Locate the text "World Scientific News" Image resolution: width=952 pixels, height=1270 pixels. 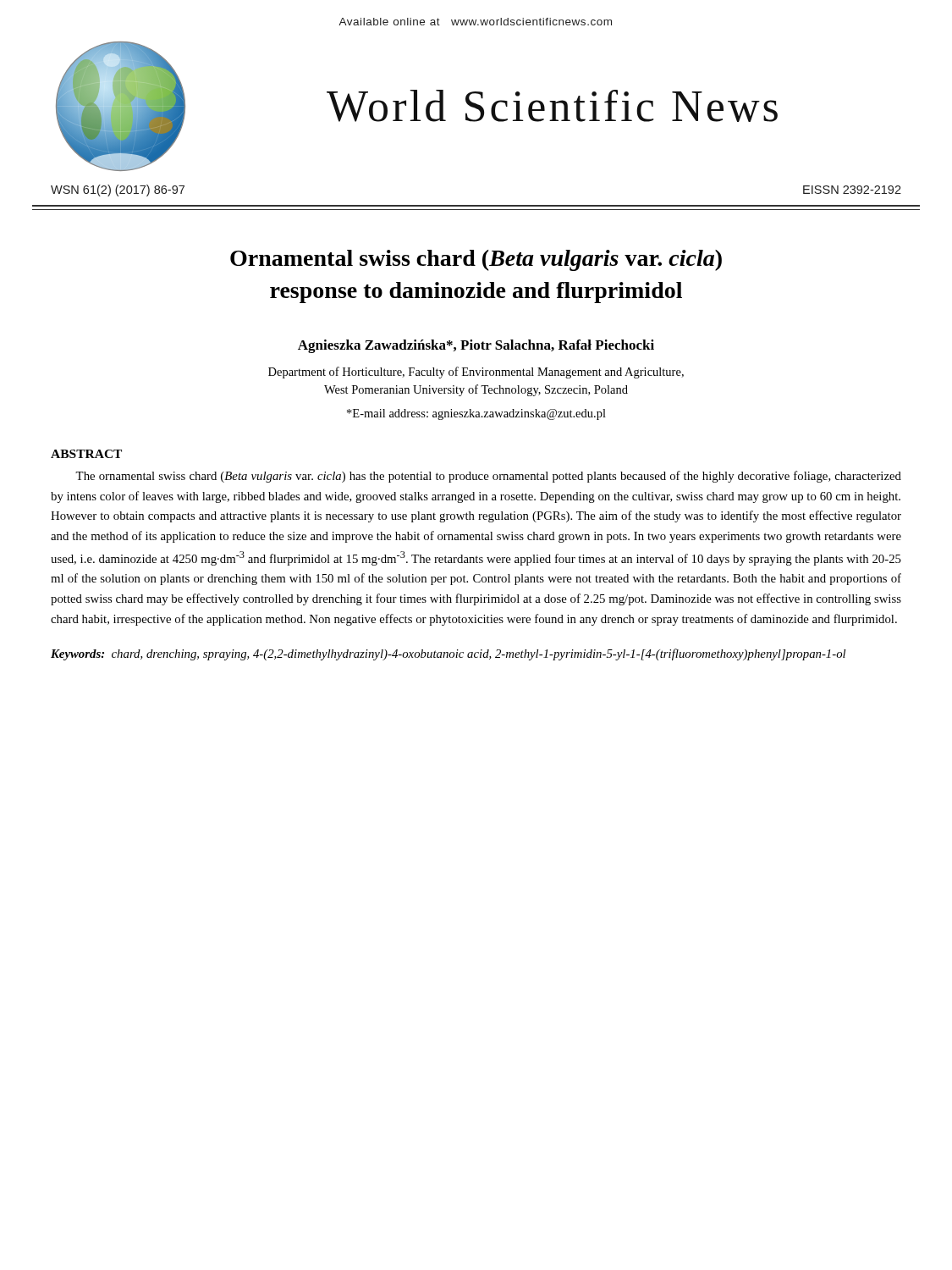click(x=554, y=106)
